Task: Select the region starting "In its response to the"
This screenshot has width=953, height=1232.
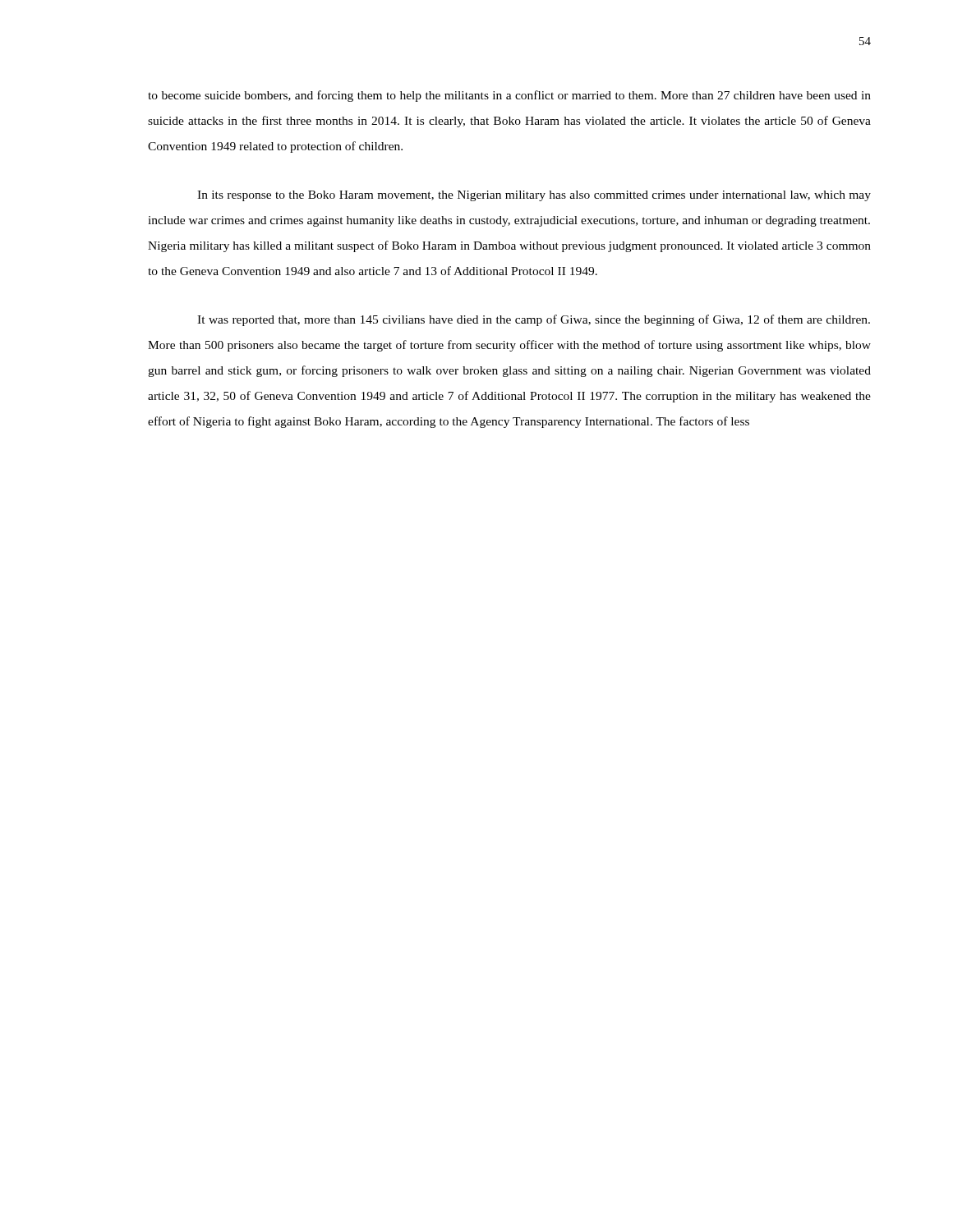Action: click(509, 232)
